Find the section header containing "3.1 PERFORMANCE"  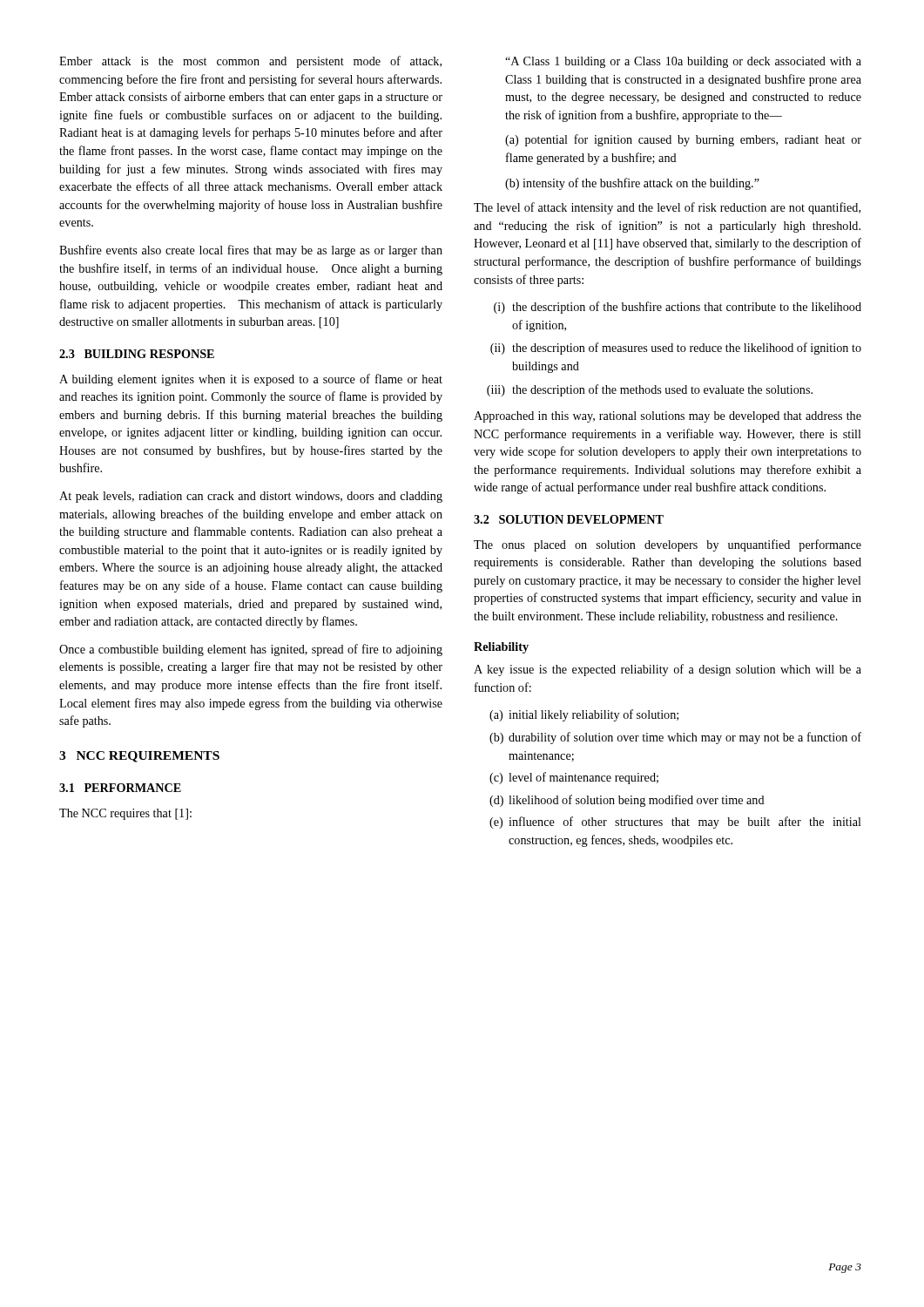pyautogui.click(x=120, y=788)
